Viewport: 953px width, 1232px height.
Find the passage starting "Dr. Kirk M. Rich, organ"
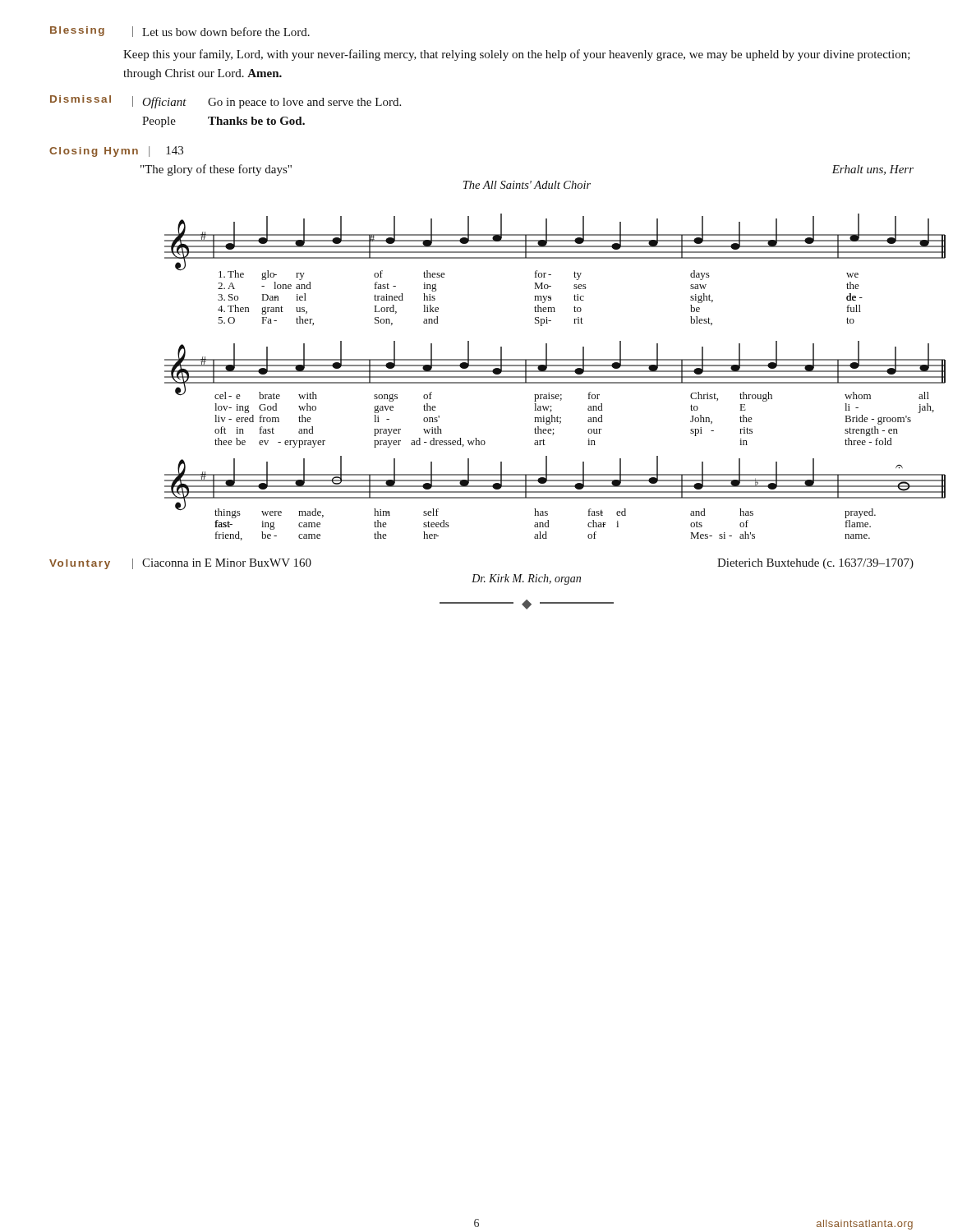click(527, 578)
